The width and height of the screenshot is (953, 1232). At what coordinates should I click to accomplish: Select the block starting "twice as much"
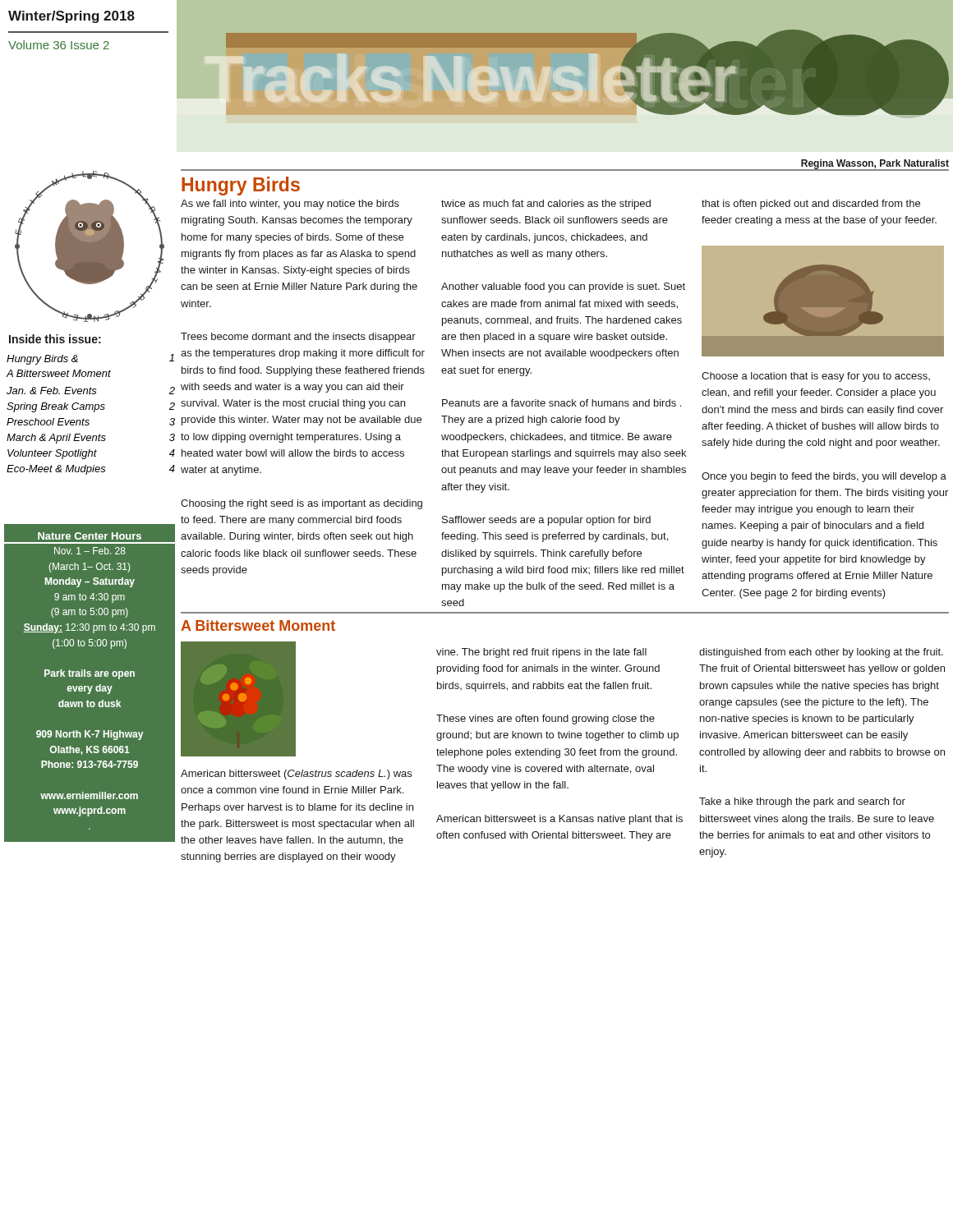click(x=564, y=403)
